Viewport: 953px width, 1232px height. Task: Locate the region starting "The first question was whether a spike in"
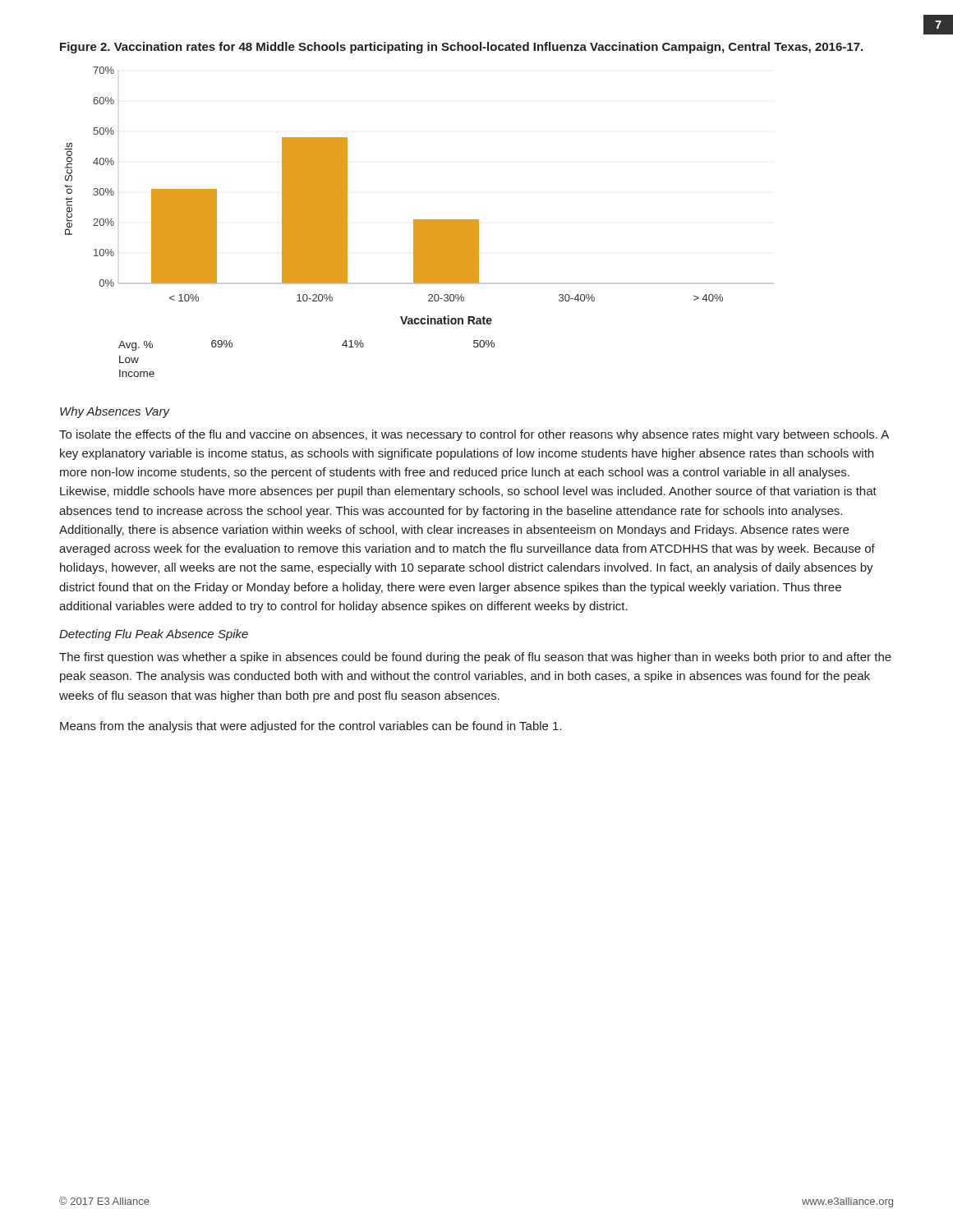475,676
